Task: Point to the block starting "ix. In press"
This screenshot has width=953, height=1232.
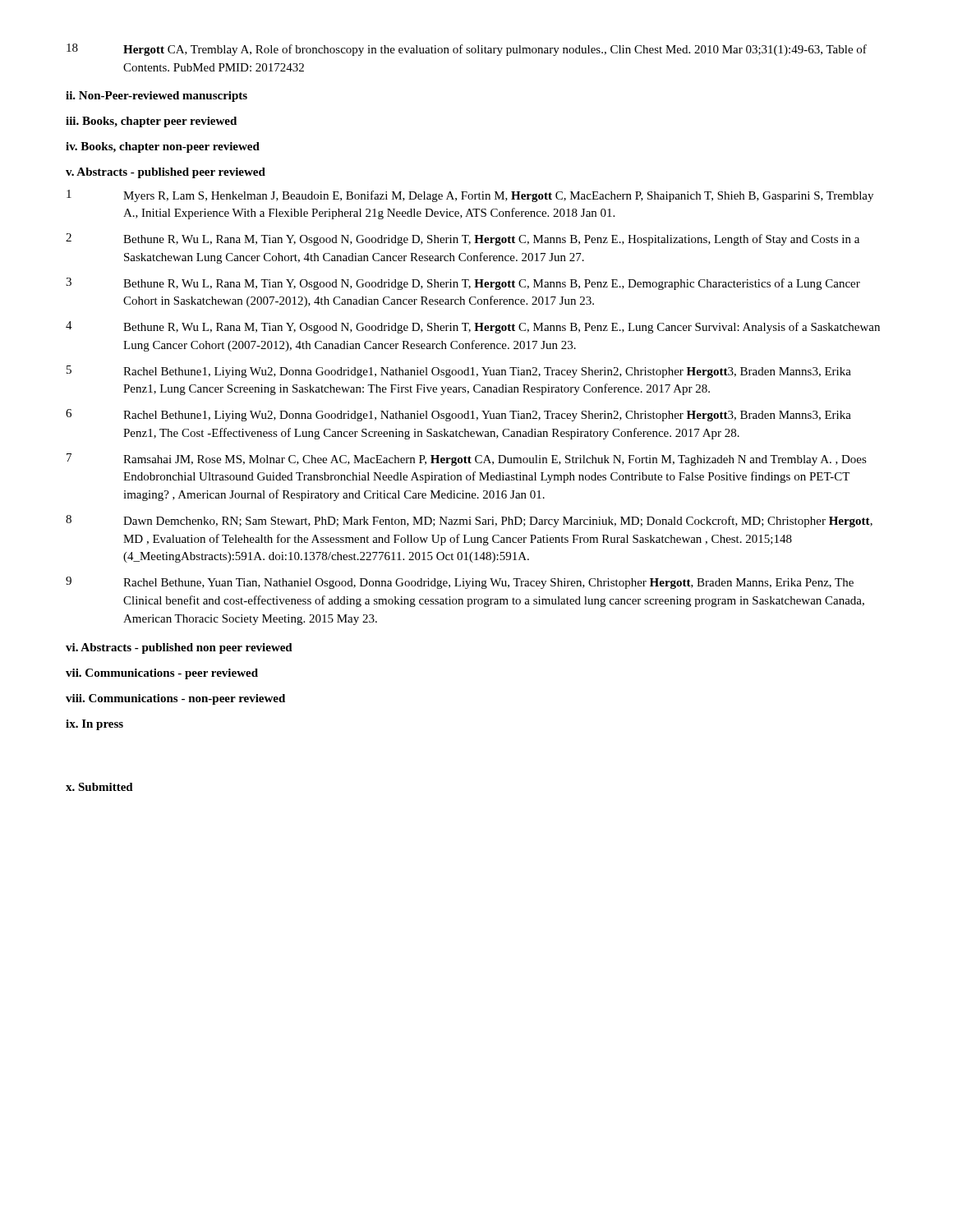Action: point(95,724)
